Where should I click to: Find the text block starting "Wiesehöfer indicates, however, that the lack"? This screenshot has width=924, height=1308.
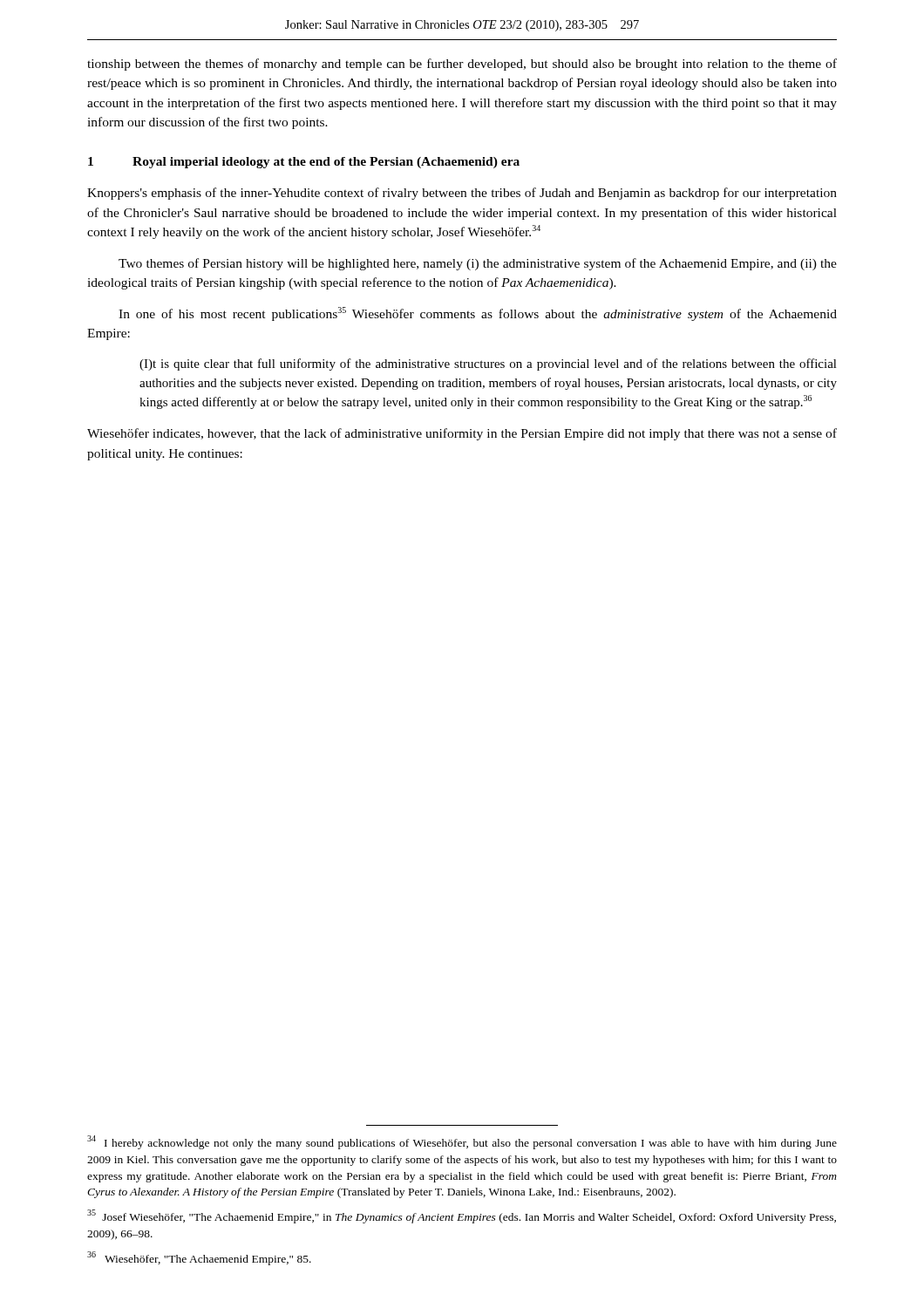(x=462, y=443)
